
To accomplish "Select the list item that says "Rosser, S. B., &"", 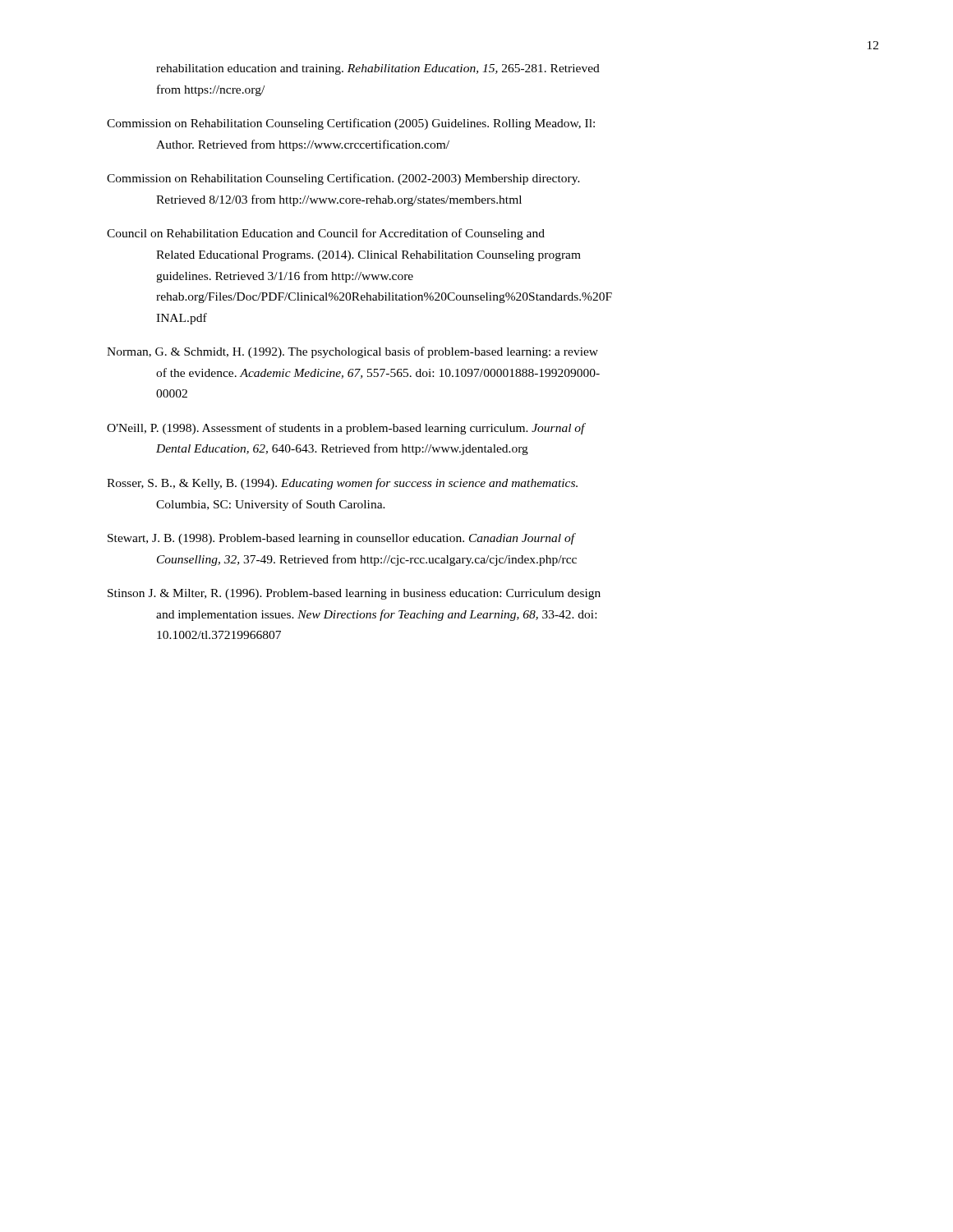I will coord(493,493).
